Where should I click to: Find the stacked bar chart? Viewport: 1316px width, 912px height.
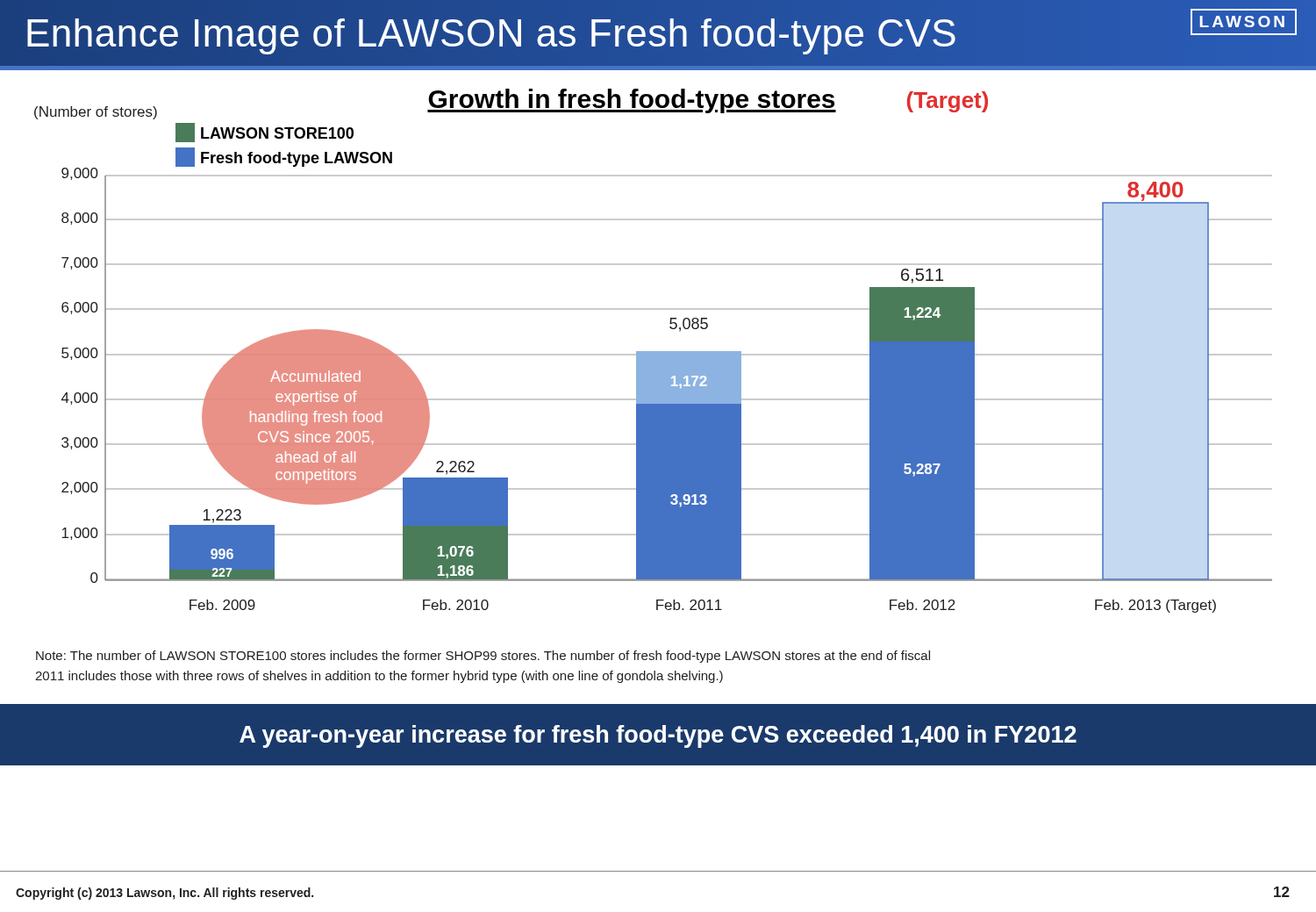tap(658, 360)
